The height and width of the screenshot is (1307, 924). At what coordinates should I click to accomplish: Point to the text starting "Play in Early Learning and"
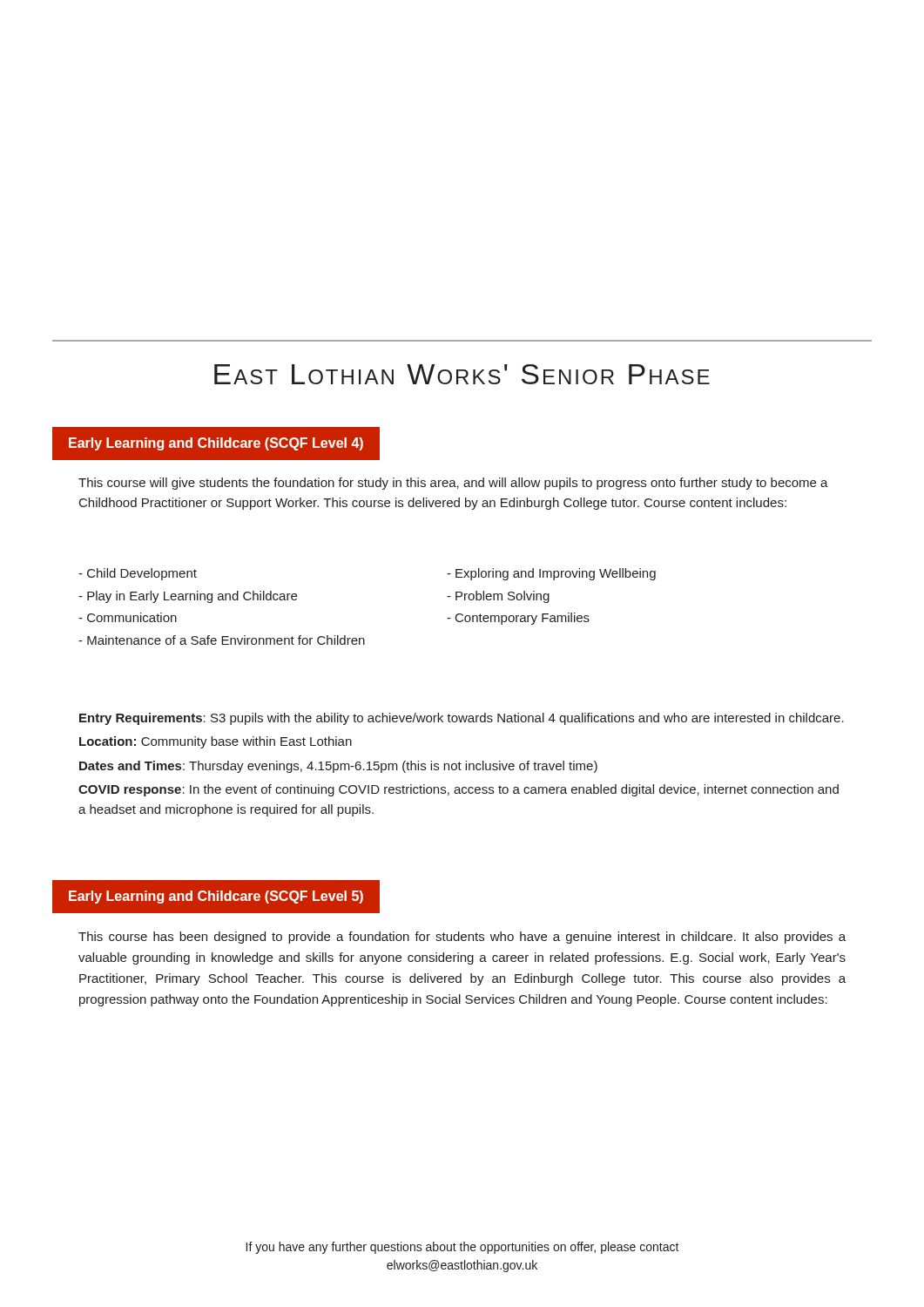188,595
